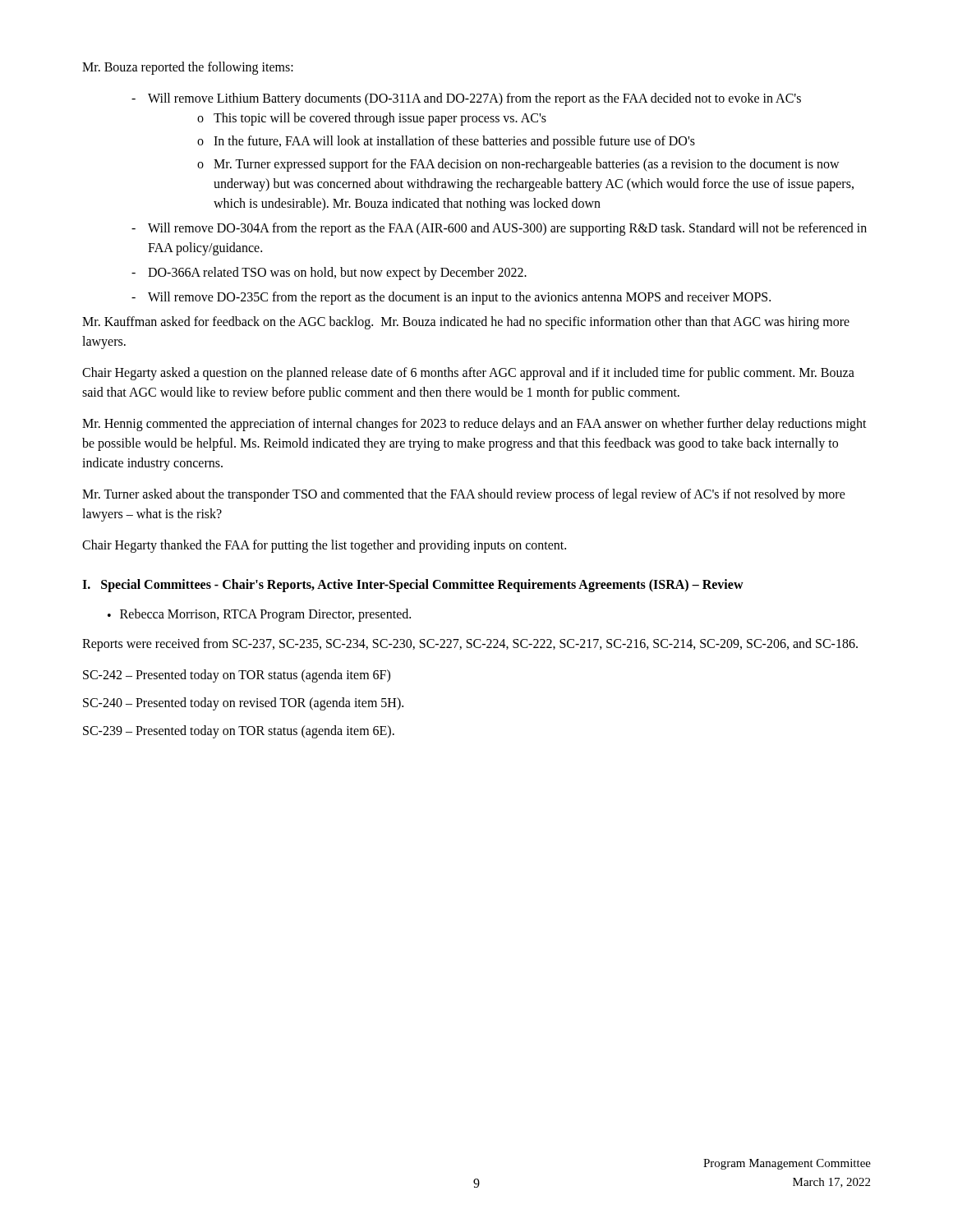Click the passage that begins "Chair Hegarty thanked the FAA for"
The height and width of the screenshot is (1232, 953).
tap(325, 545)
